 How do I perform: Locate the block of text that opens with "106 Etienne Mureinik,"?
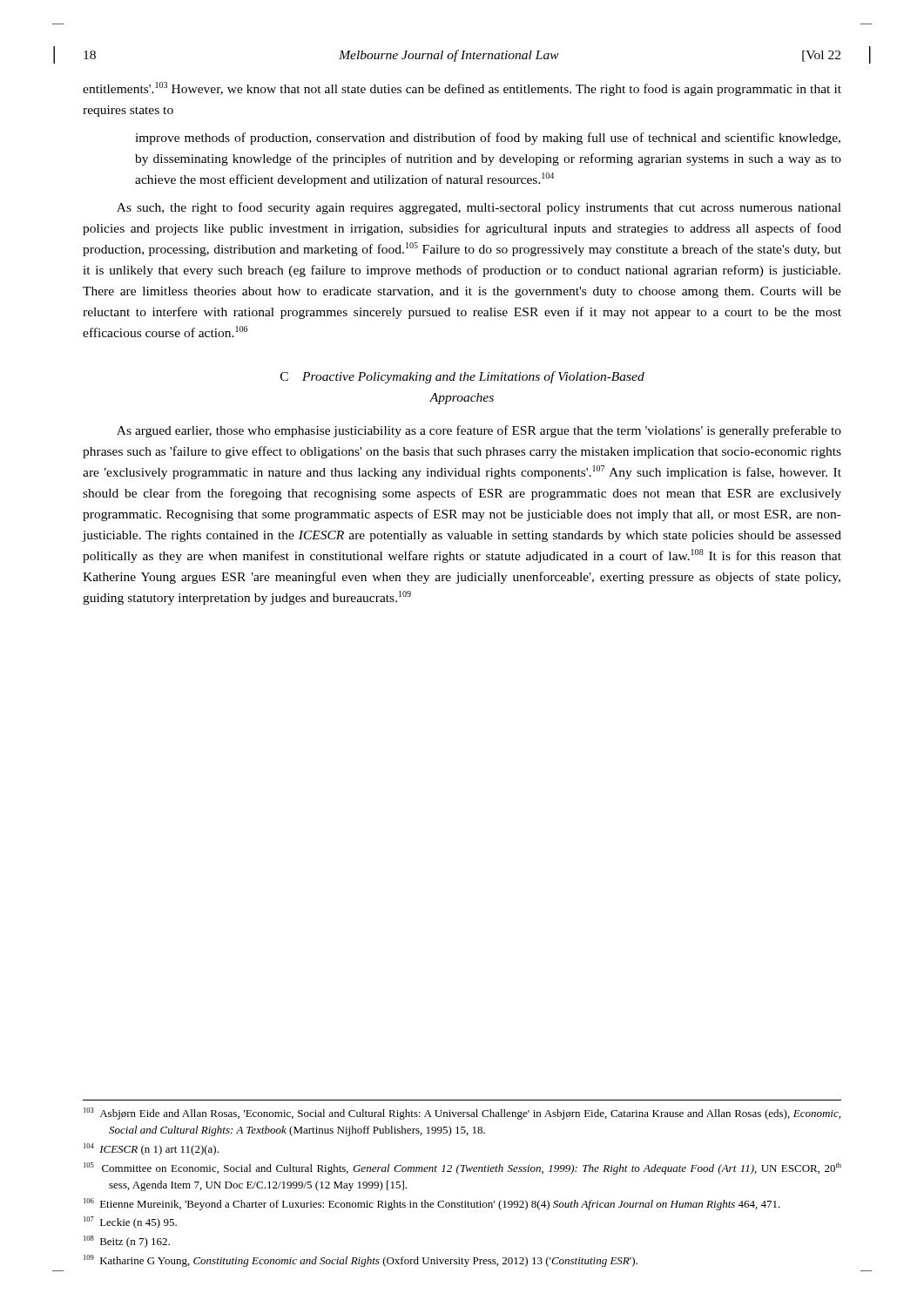(x=432, y=1203)
